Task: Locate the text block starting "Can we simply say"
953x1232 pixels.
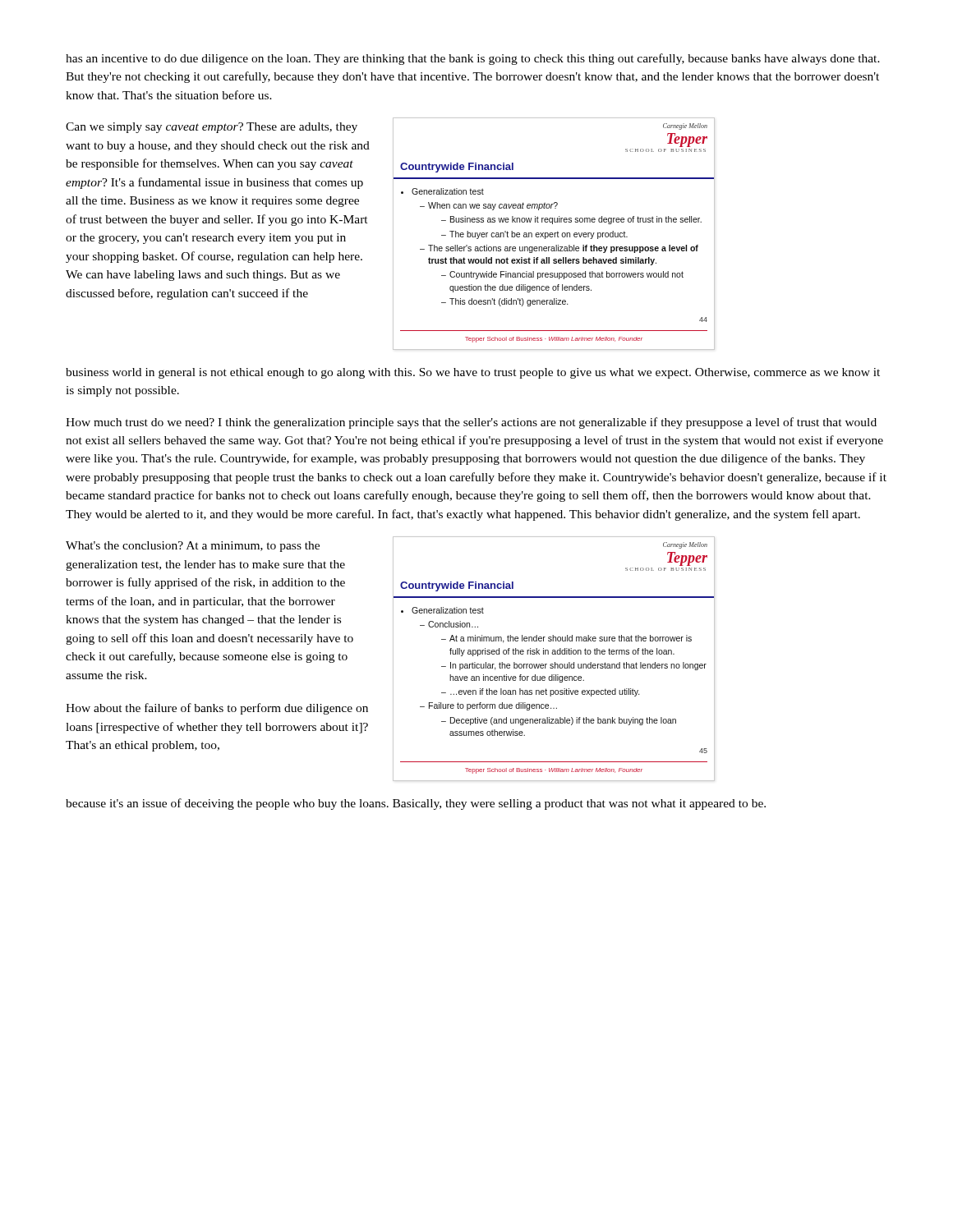Action: point(218,209)
